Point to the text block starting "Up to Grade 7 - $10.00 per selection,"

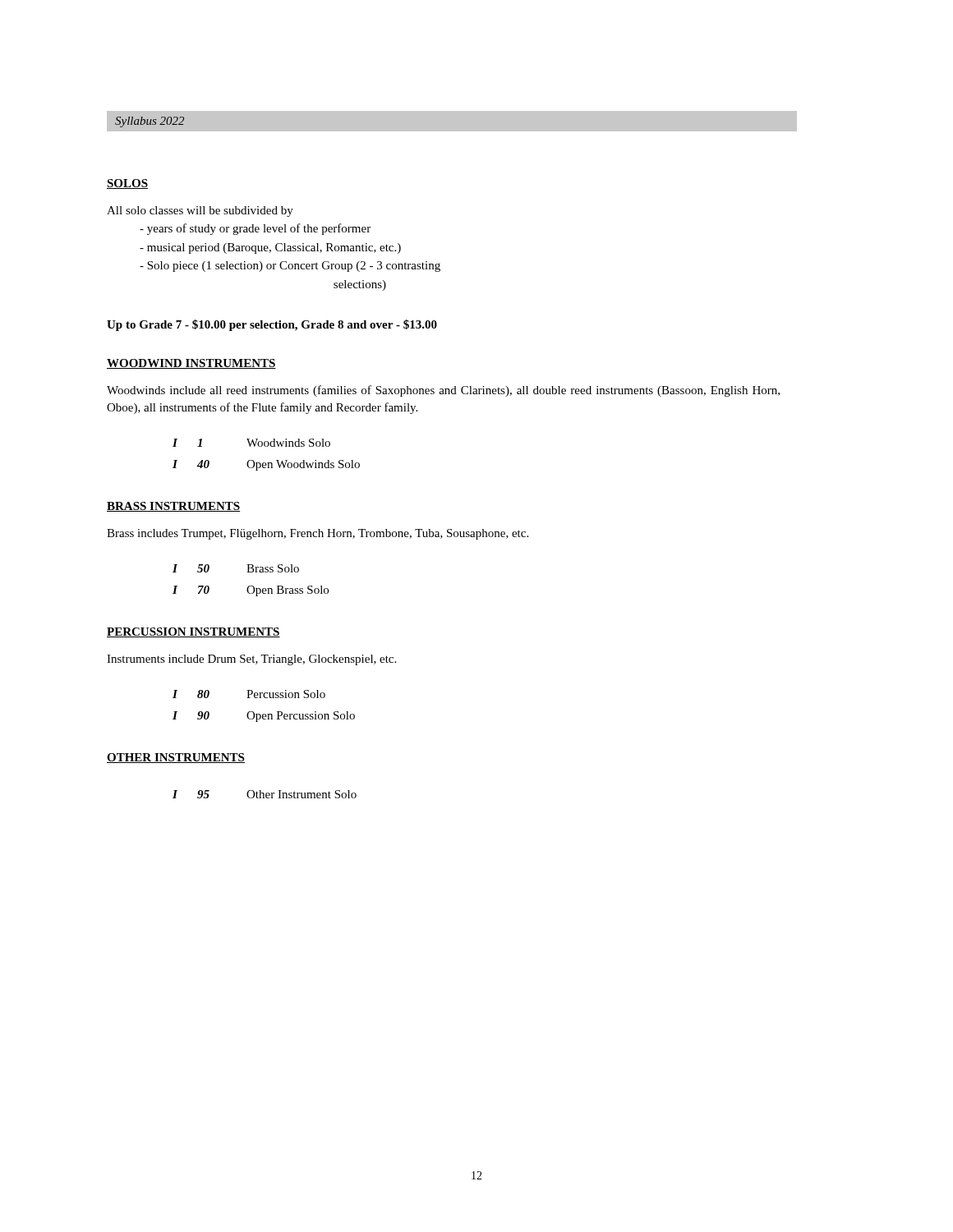coord(272,324)
